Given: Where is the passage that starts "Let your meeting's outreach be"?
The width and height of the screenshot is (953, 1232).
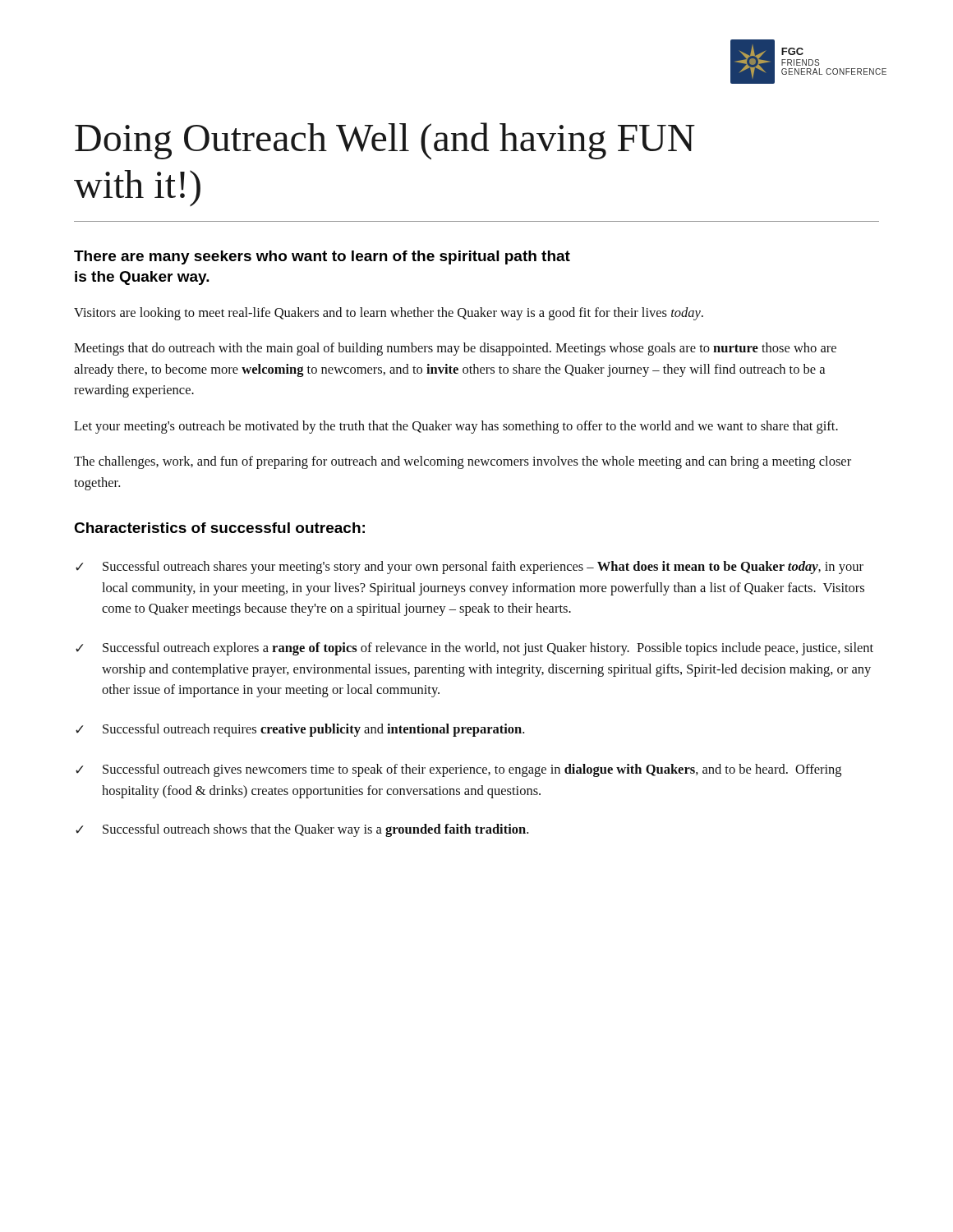Looking at the screenshot, I should (476, 426).
